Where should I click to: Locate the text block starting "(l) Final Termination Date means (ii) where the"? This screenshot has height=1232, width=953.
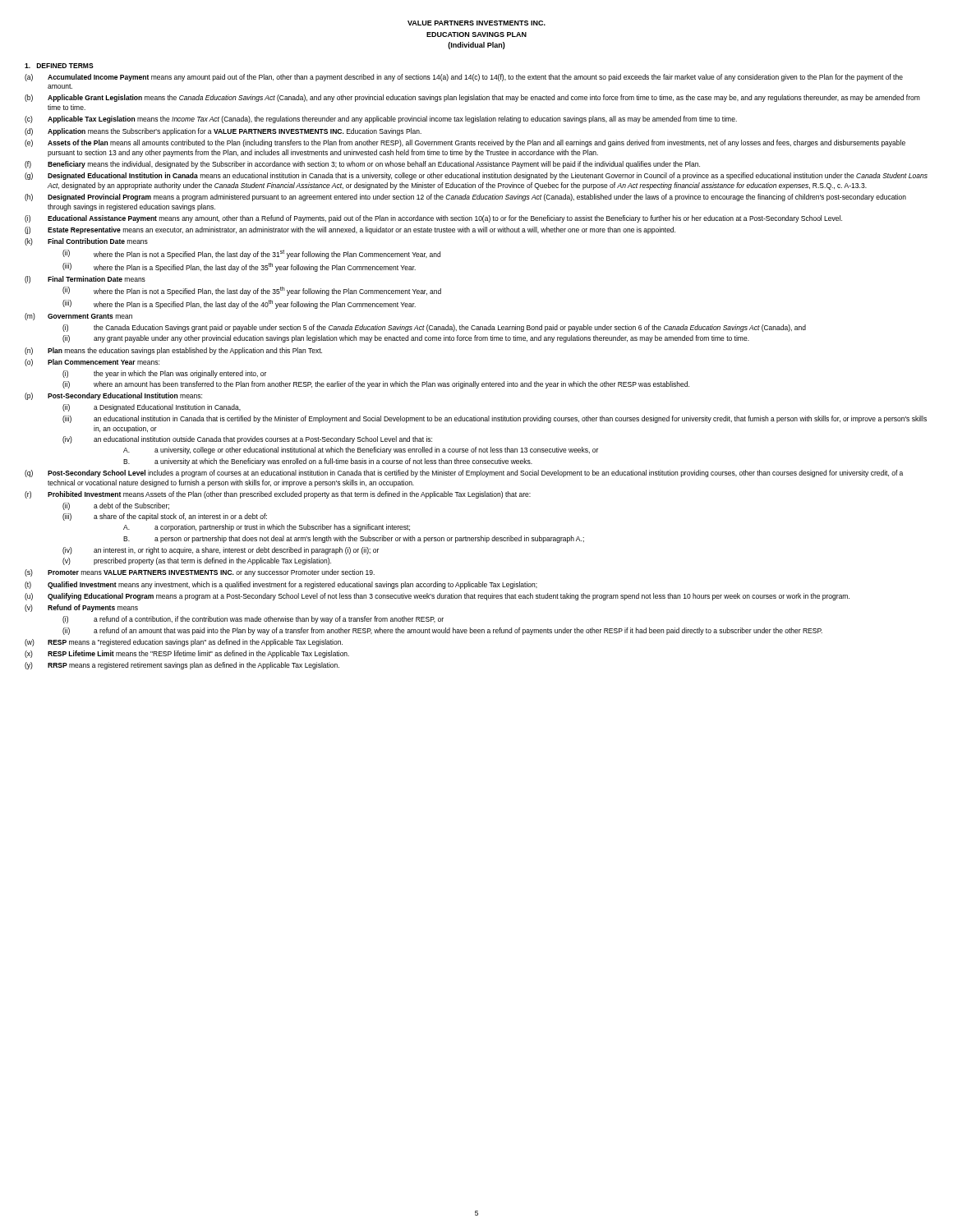coord(85,280)
